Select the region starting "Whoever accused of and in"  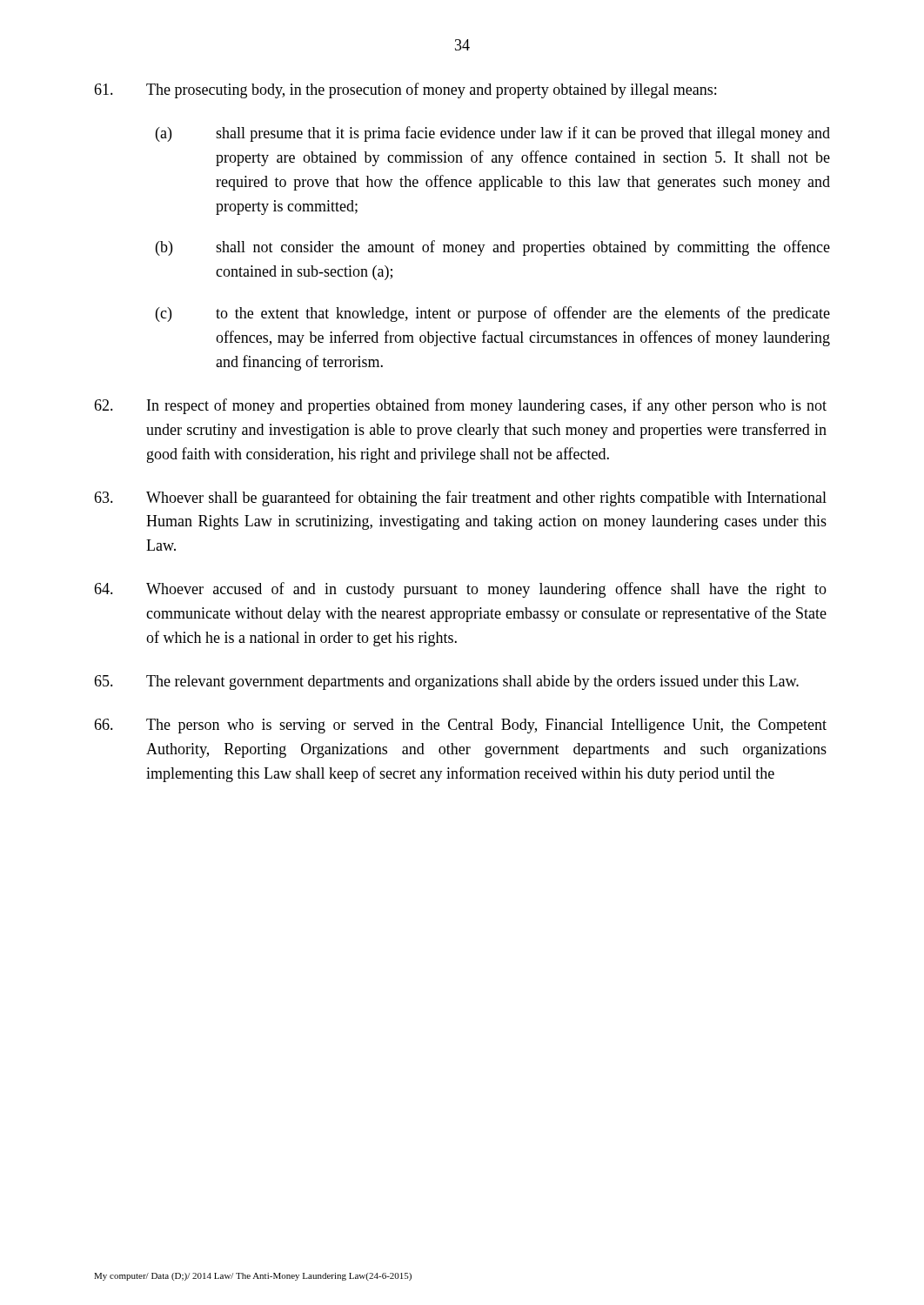460,614
